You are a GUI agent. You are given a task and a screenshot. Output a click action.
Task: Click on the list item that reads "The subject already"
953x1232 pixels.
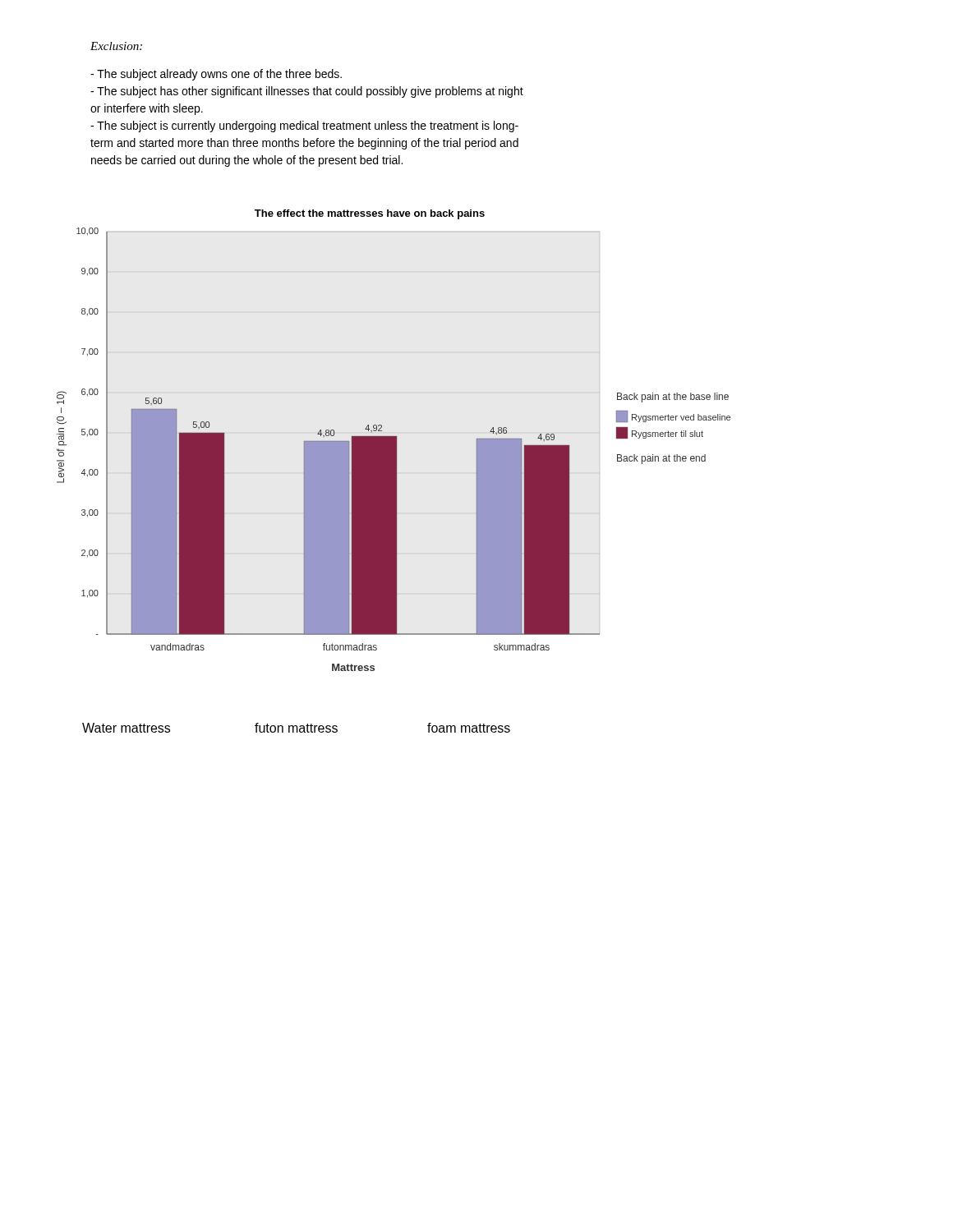click(217, 74)
